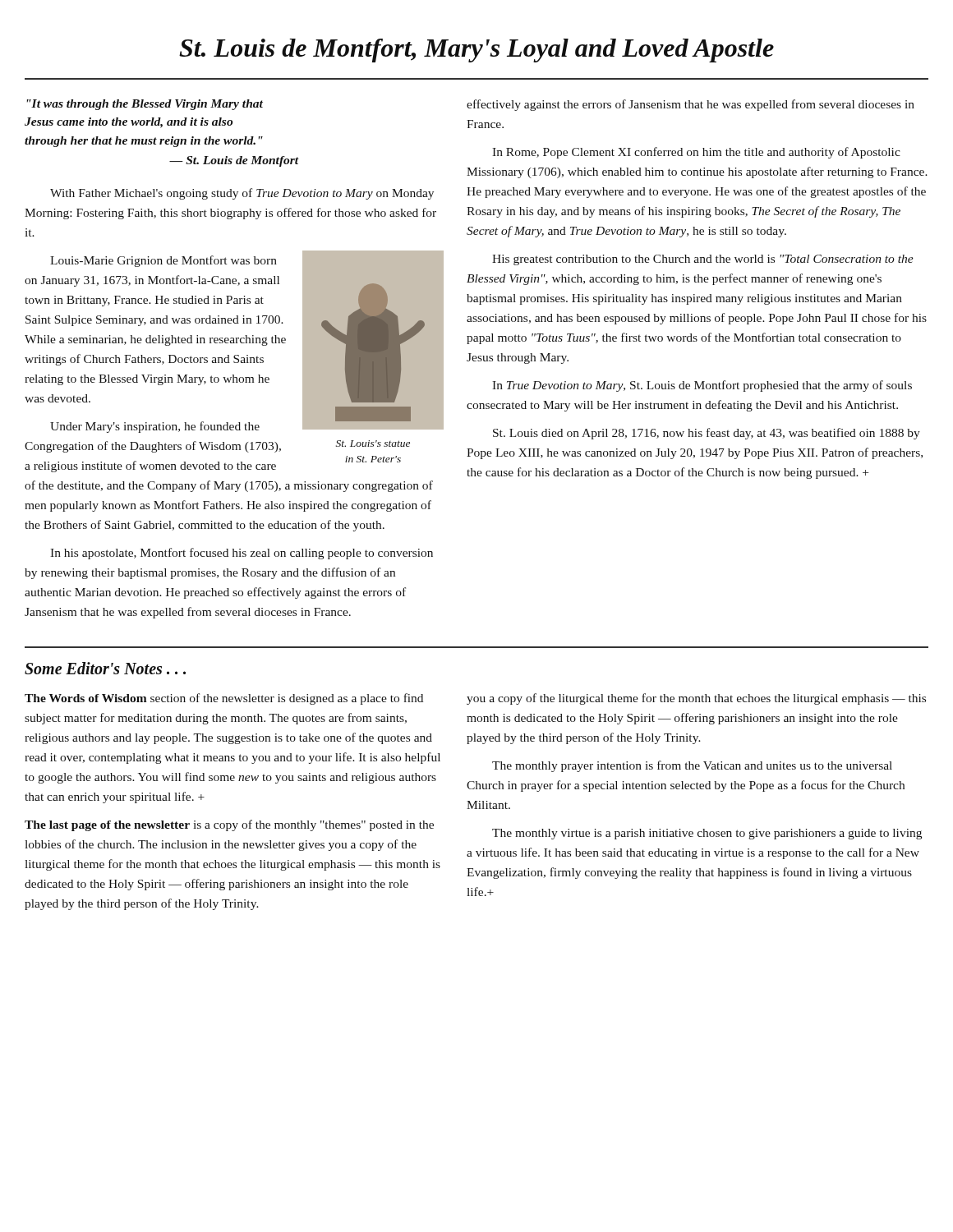
Task: Point to the passage starting ""It was through"
Action: coord(234,133)
